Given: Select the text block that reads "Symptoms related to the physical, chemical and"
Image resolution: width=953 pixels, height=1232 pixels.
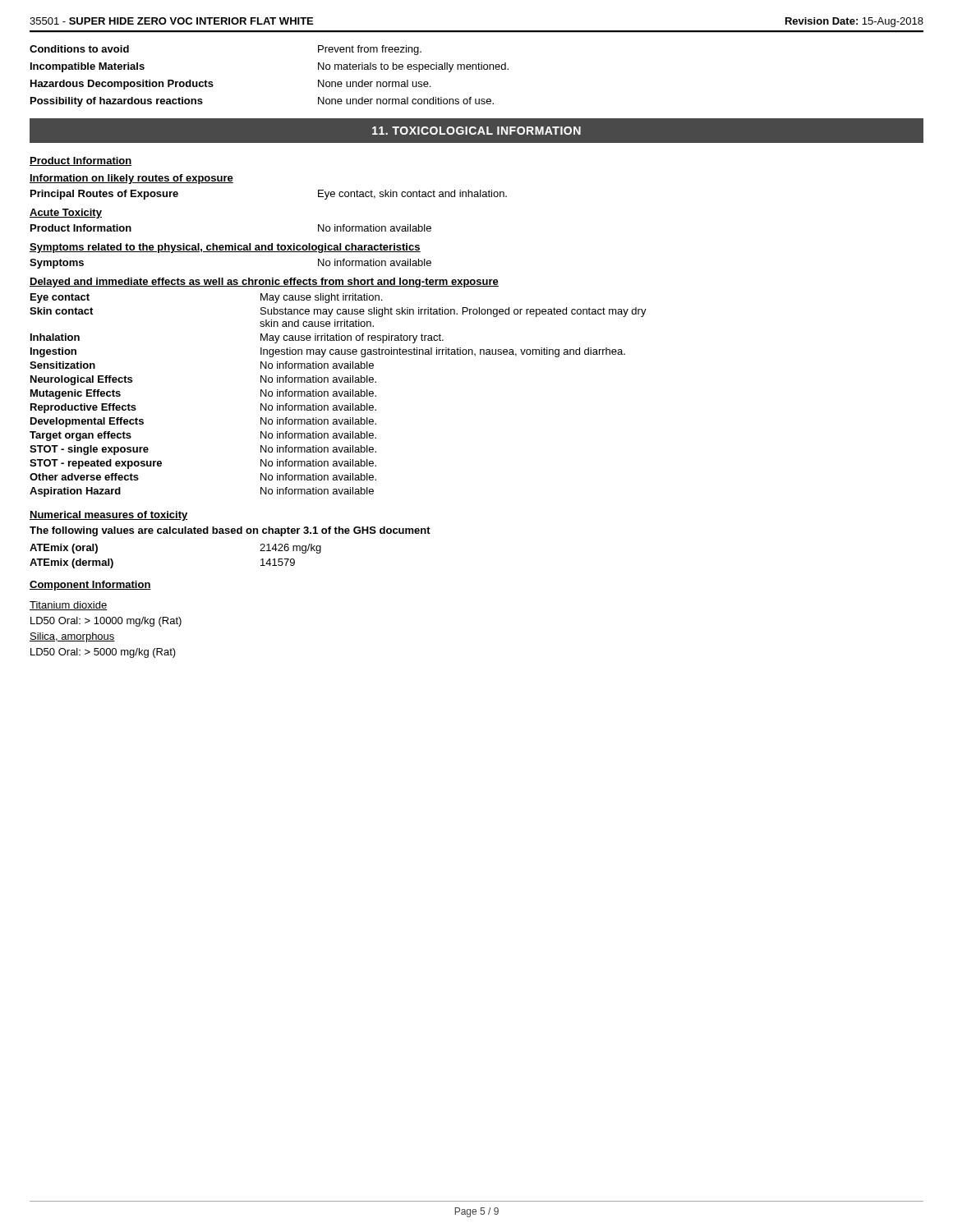Looking at the screenshot, I should click(x=225, y=247).
